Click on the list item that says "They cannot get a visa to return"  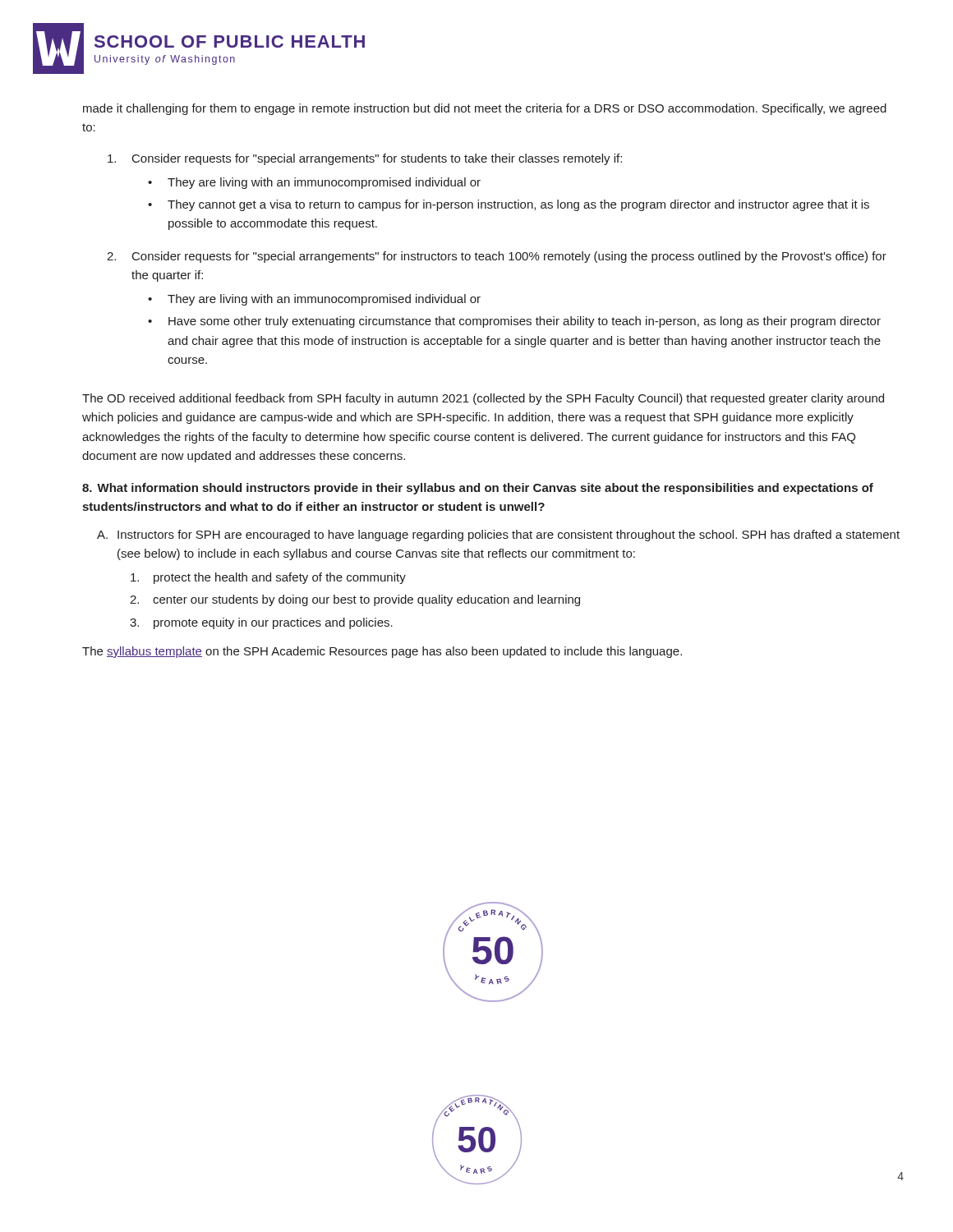pyautogui.click(x=519, y=214)
